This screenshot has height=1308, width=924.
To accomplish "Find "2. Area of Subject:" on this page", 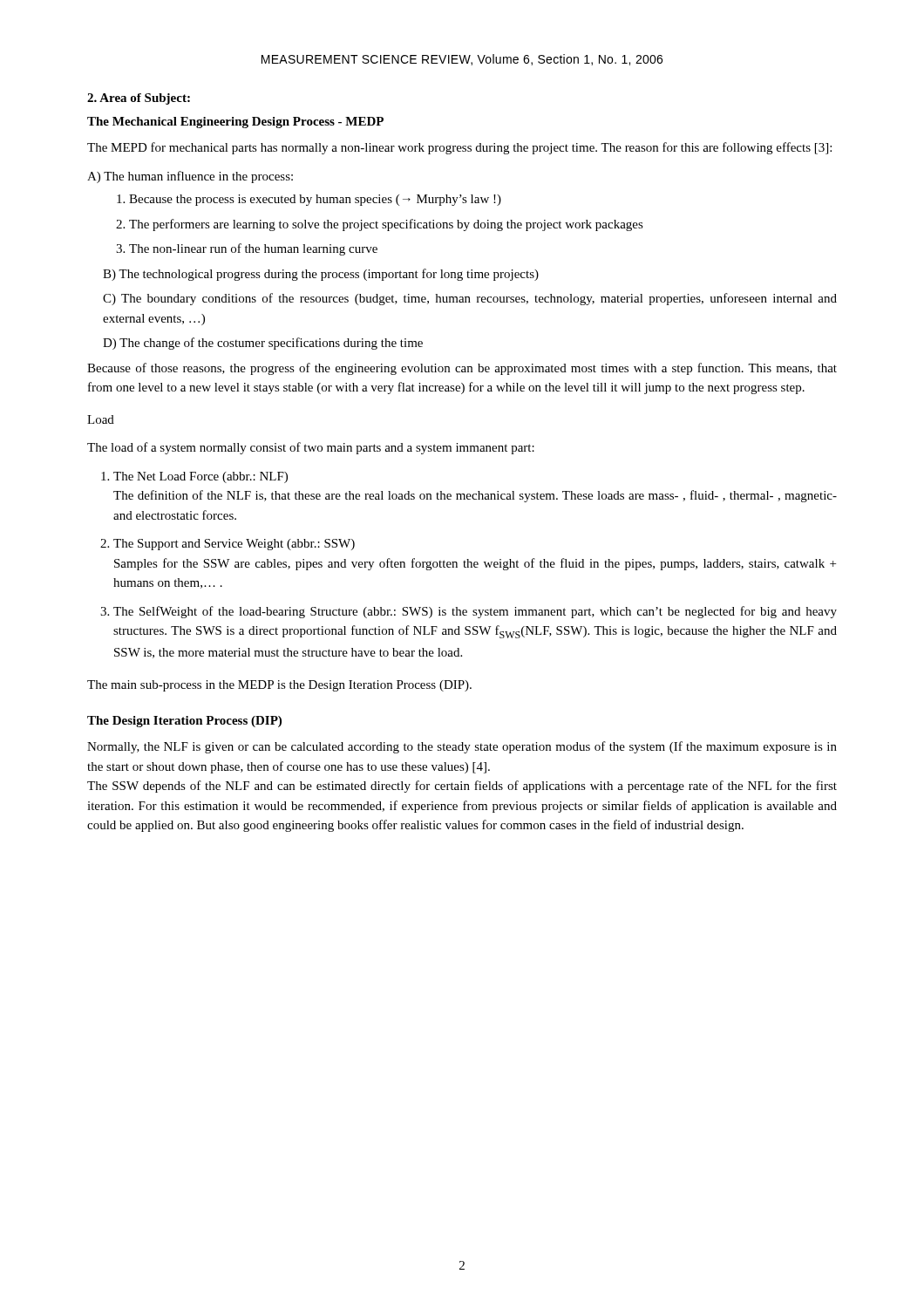I will (x=139, y=98).
